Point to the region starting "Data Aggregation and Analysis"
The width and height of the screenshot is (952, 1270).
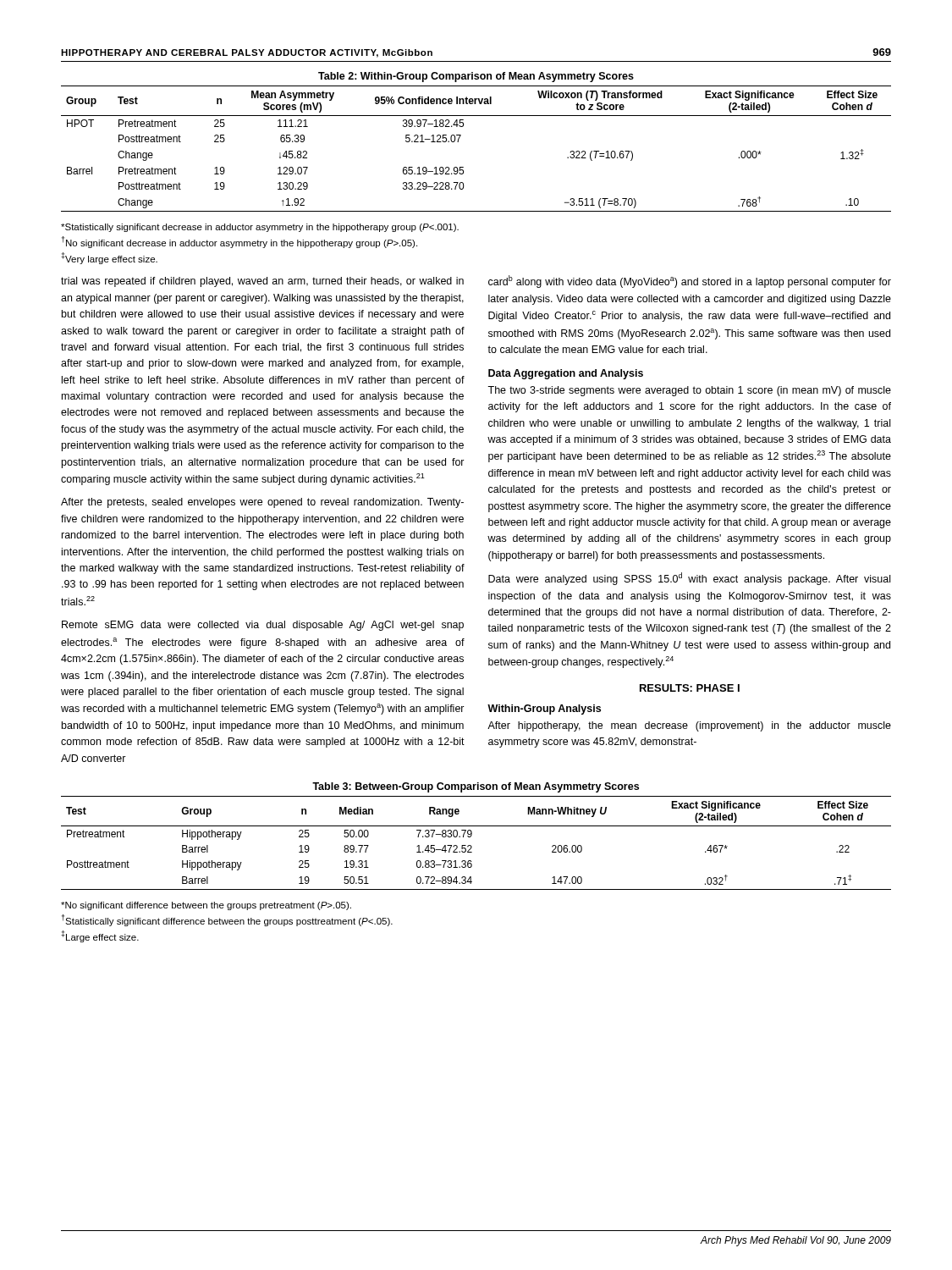(x=566, y=373)
